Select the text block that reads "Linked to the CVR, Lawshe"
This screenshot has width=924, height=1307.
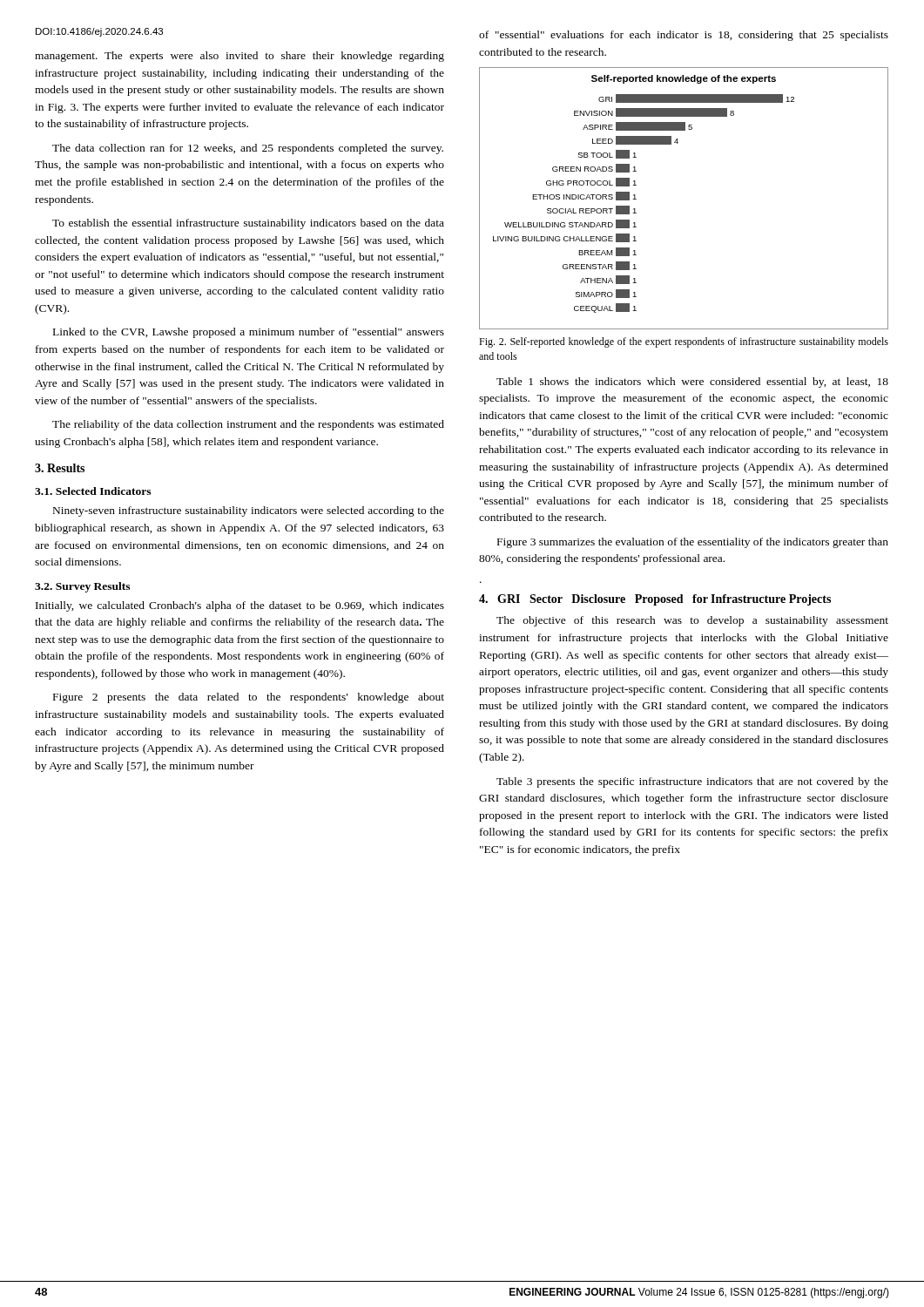point(240,366)
